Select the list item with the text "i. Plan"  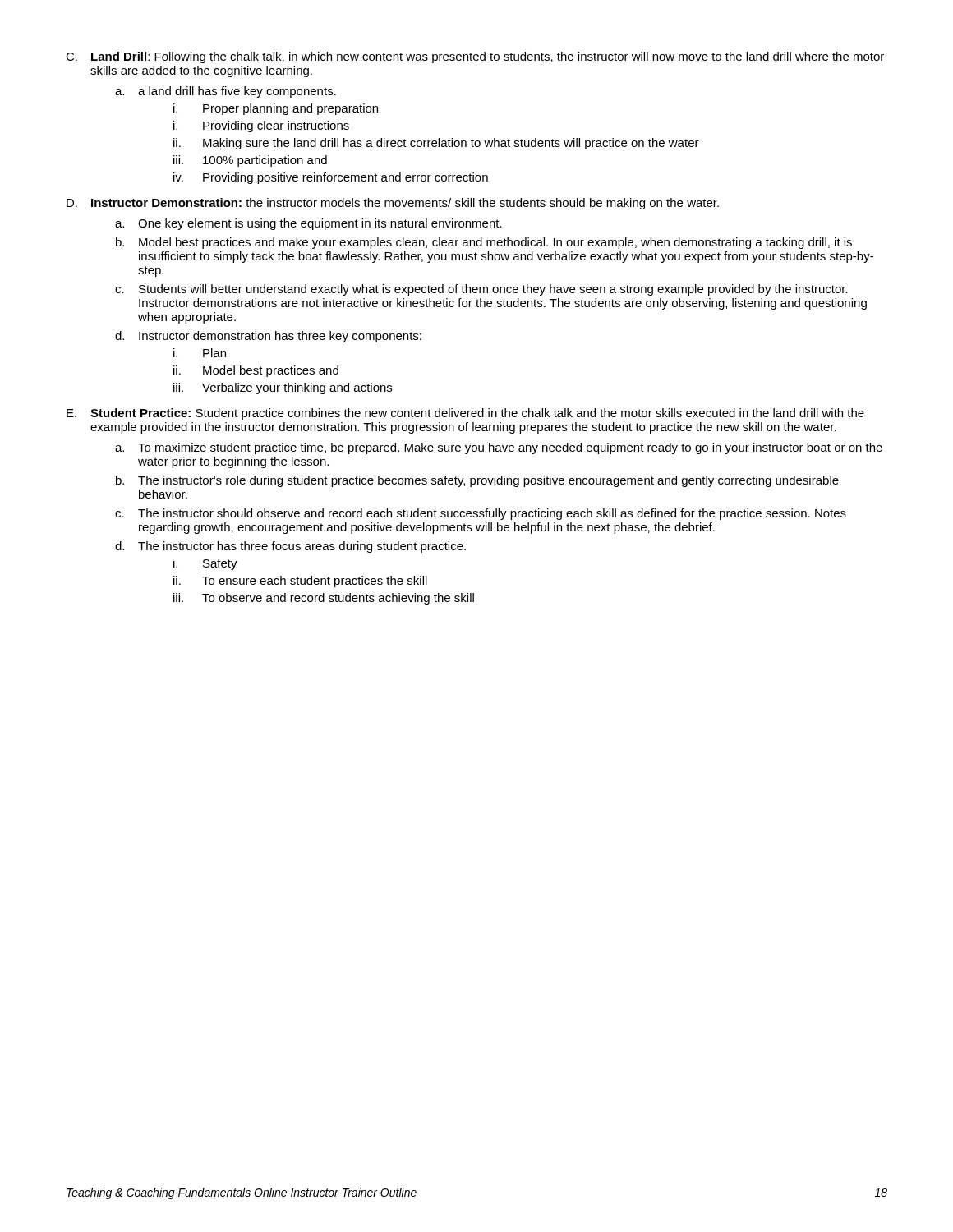coord(200,353)
